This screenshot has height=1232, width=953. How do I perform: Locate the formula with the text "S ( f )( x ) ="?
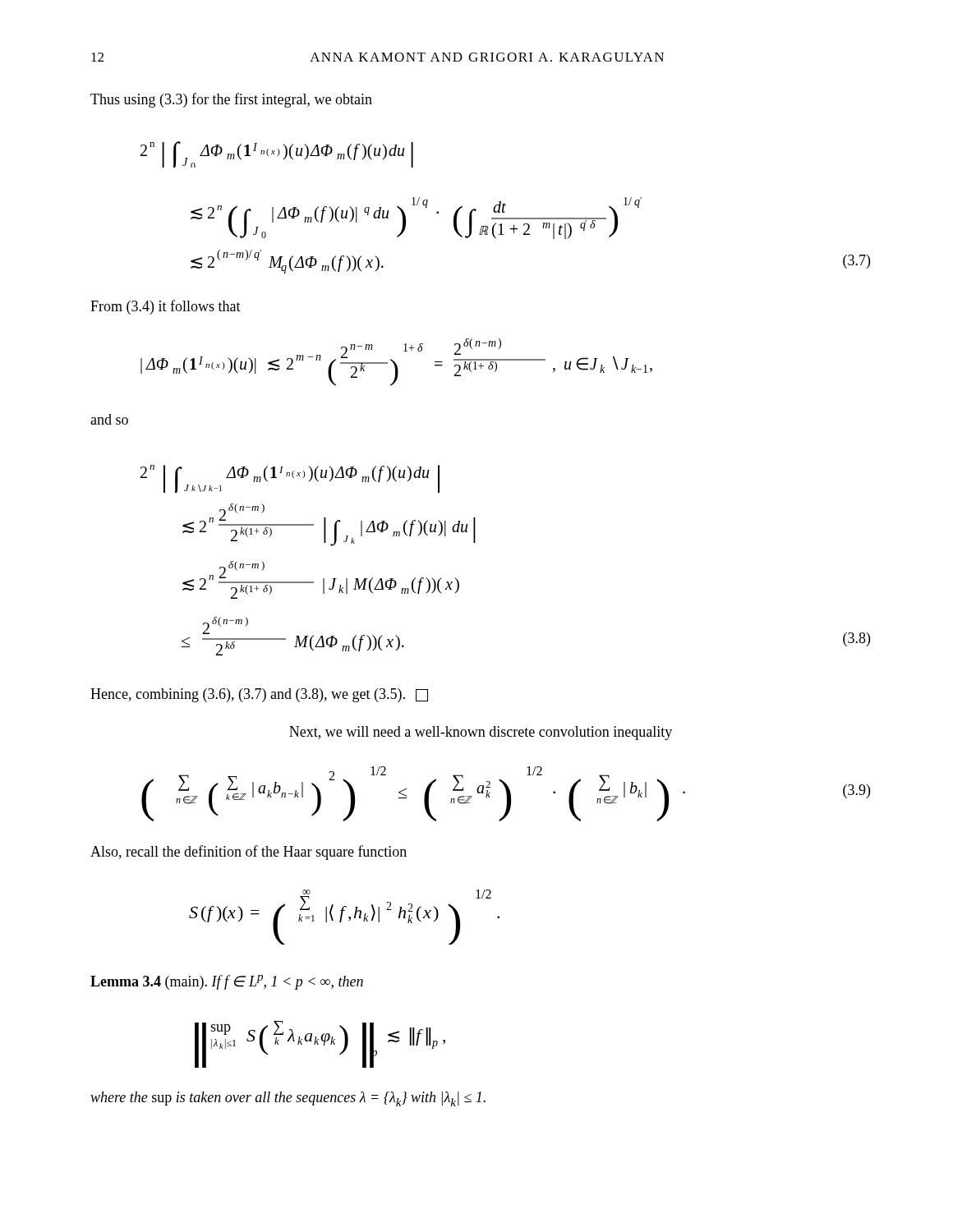[x=378, y=912]
